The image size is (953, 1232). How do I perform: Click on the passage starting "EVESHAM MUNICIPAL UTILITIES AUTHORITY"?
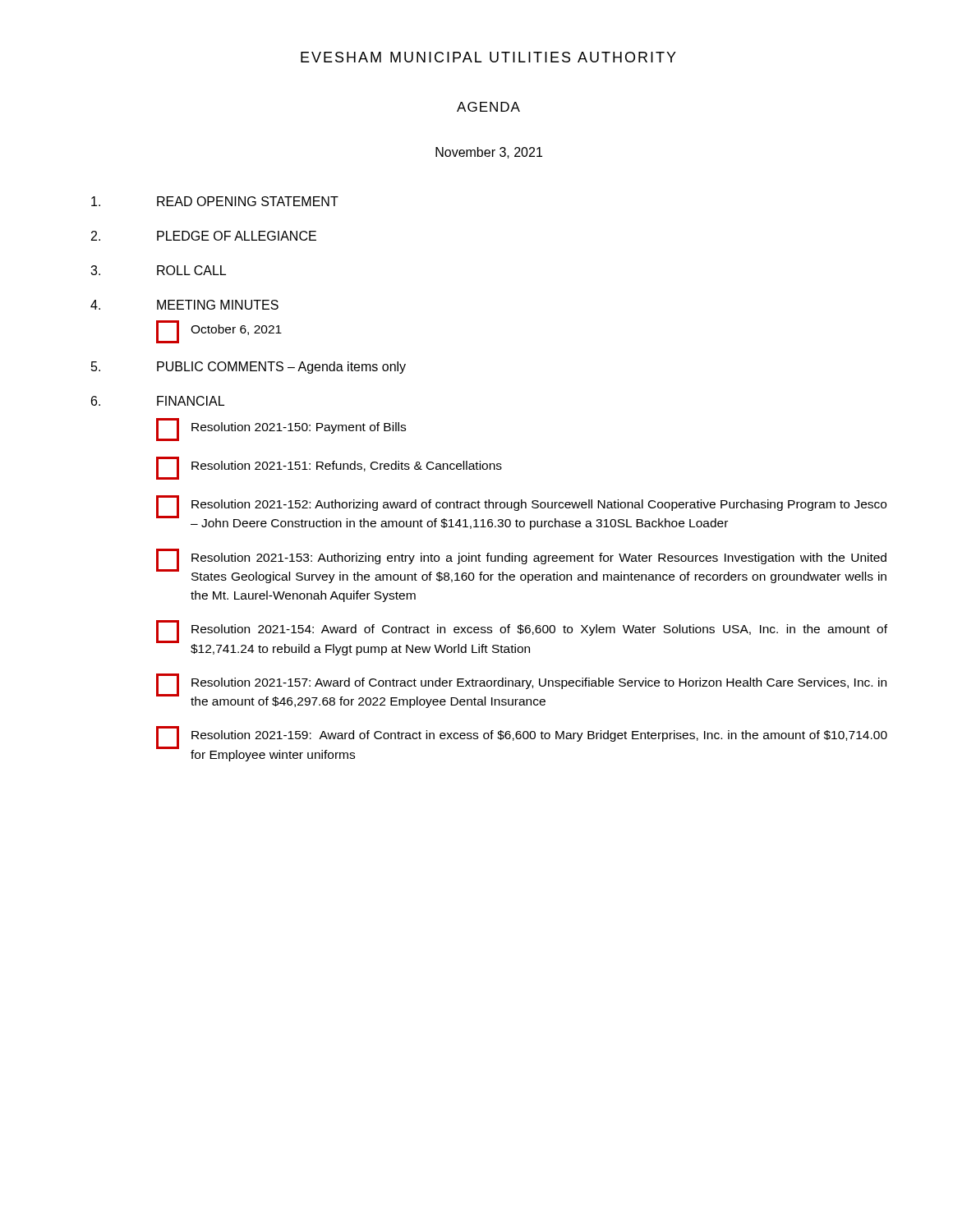click(489, 57)
